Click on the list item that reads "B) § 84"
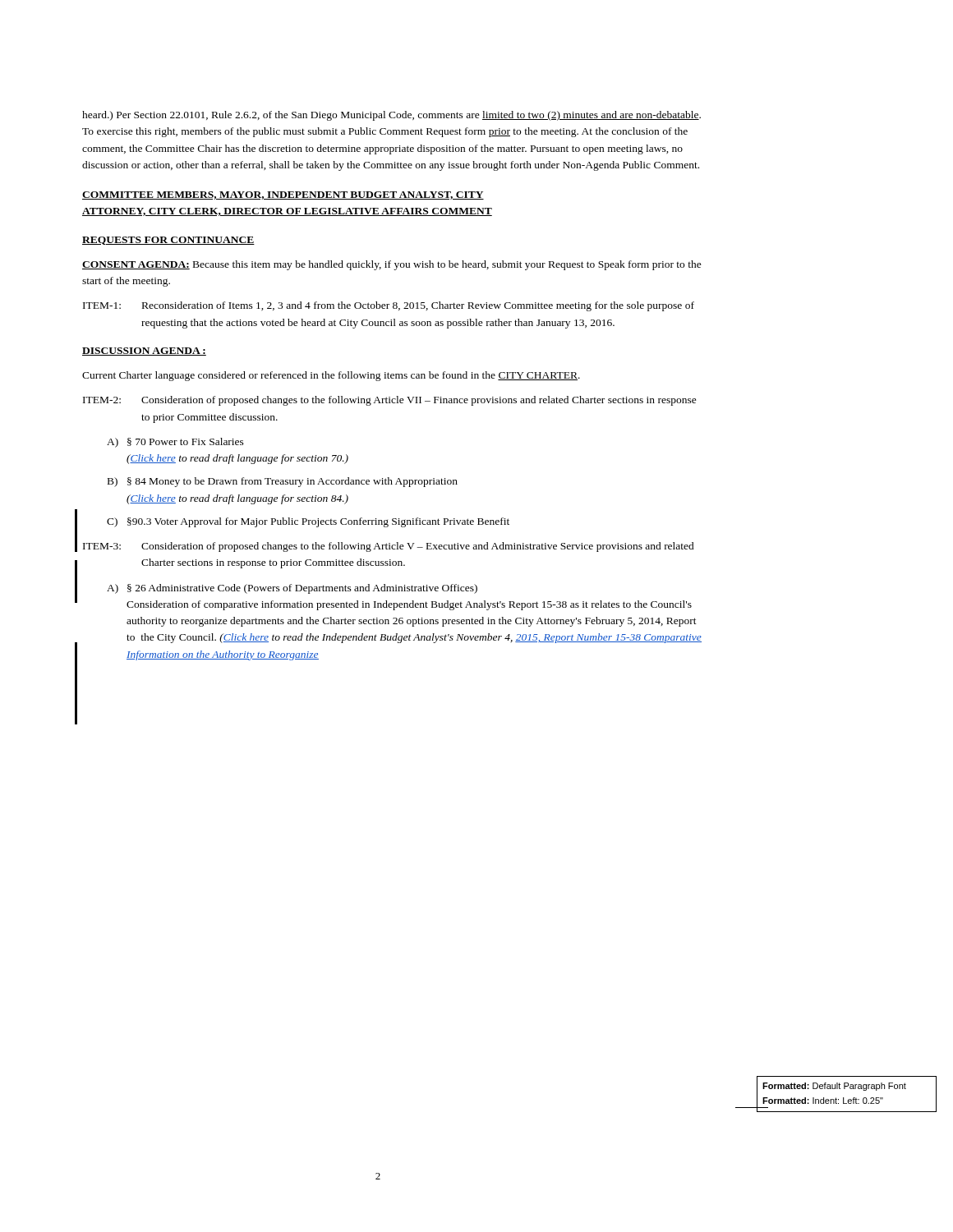This screenshot has width=953, height=1232. click(x=282, y=490)
